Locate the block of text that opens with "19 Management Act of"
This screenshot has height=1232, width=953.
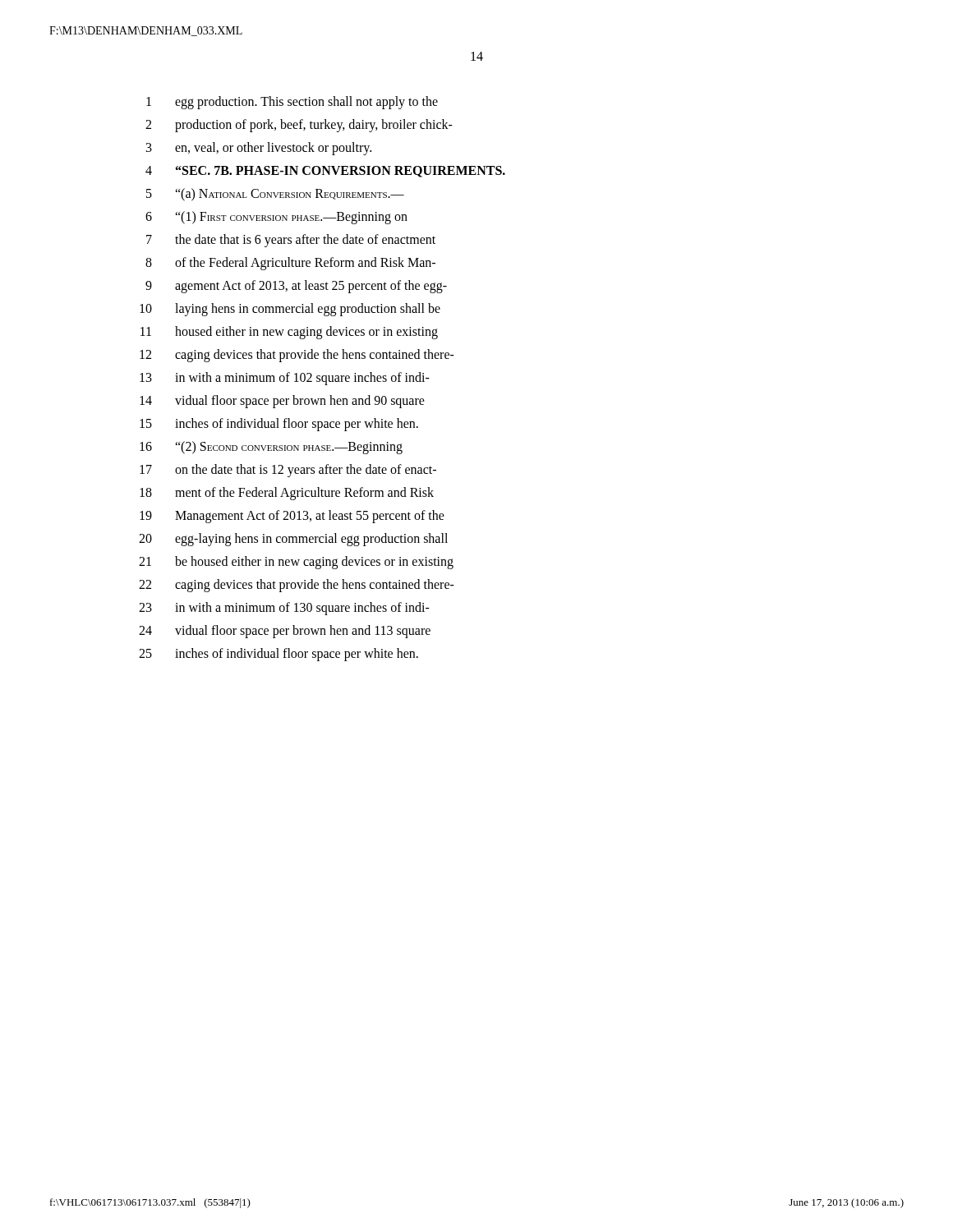(x=292, y=517)
